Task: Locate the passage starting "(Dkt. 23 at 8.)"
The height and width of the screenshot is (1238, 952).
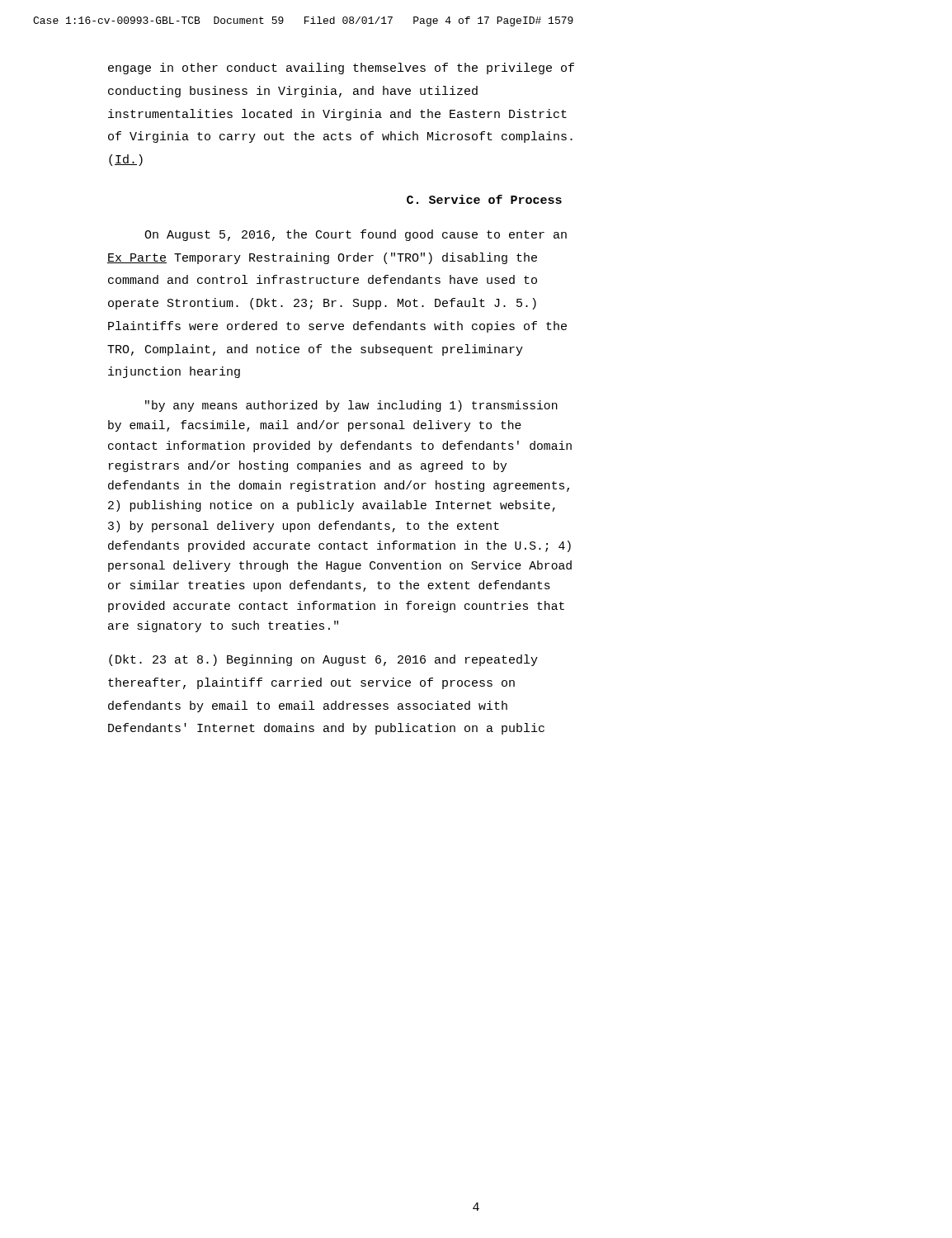Action: (326, 695)
